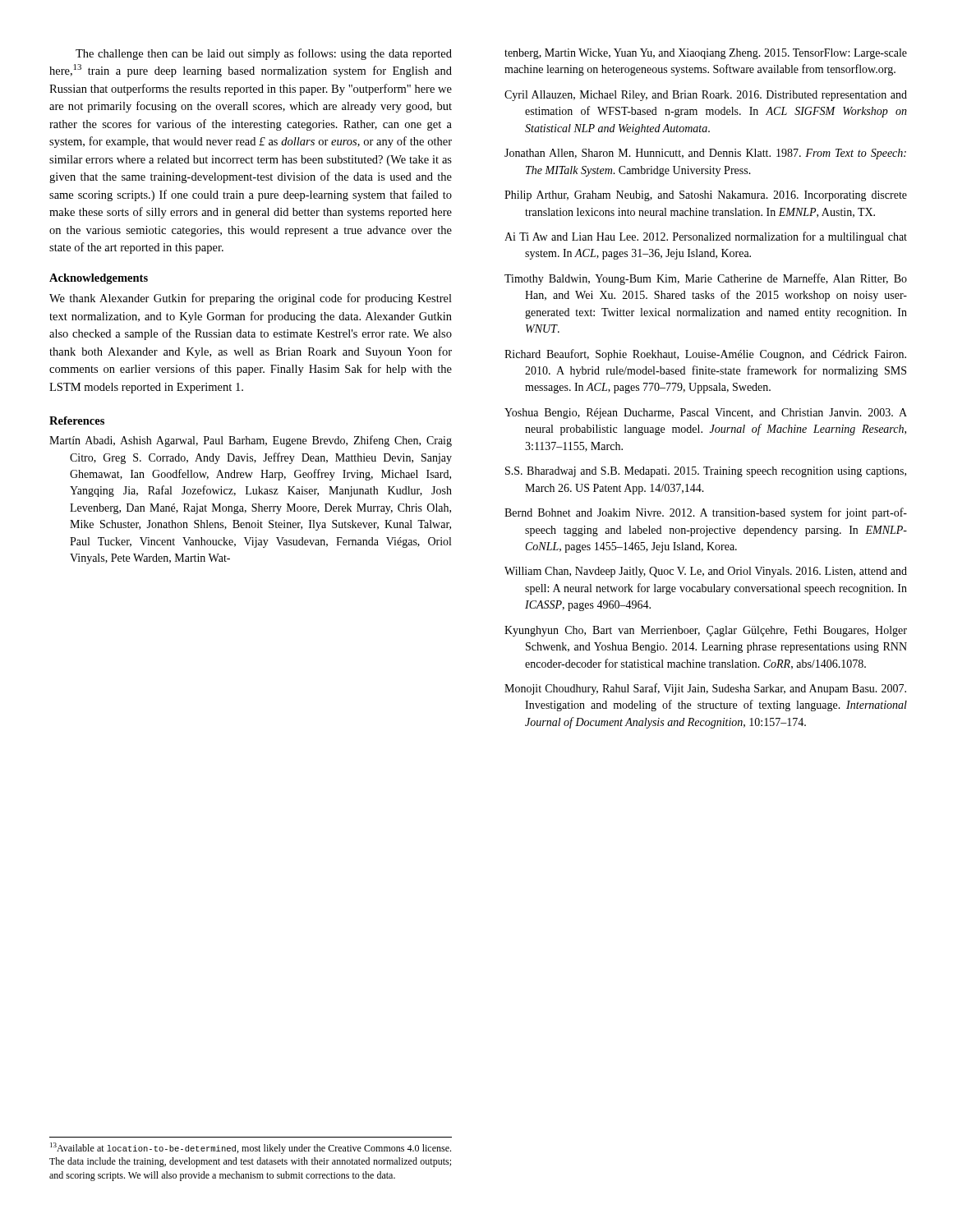
Task: Select the list item with the text "Philip Arthur, Graham Neubig, and Satoshi"
Action: pyautogui.click(x=706, y=204)
